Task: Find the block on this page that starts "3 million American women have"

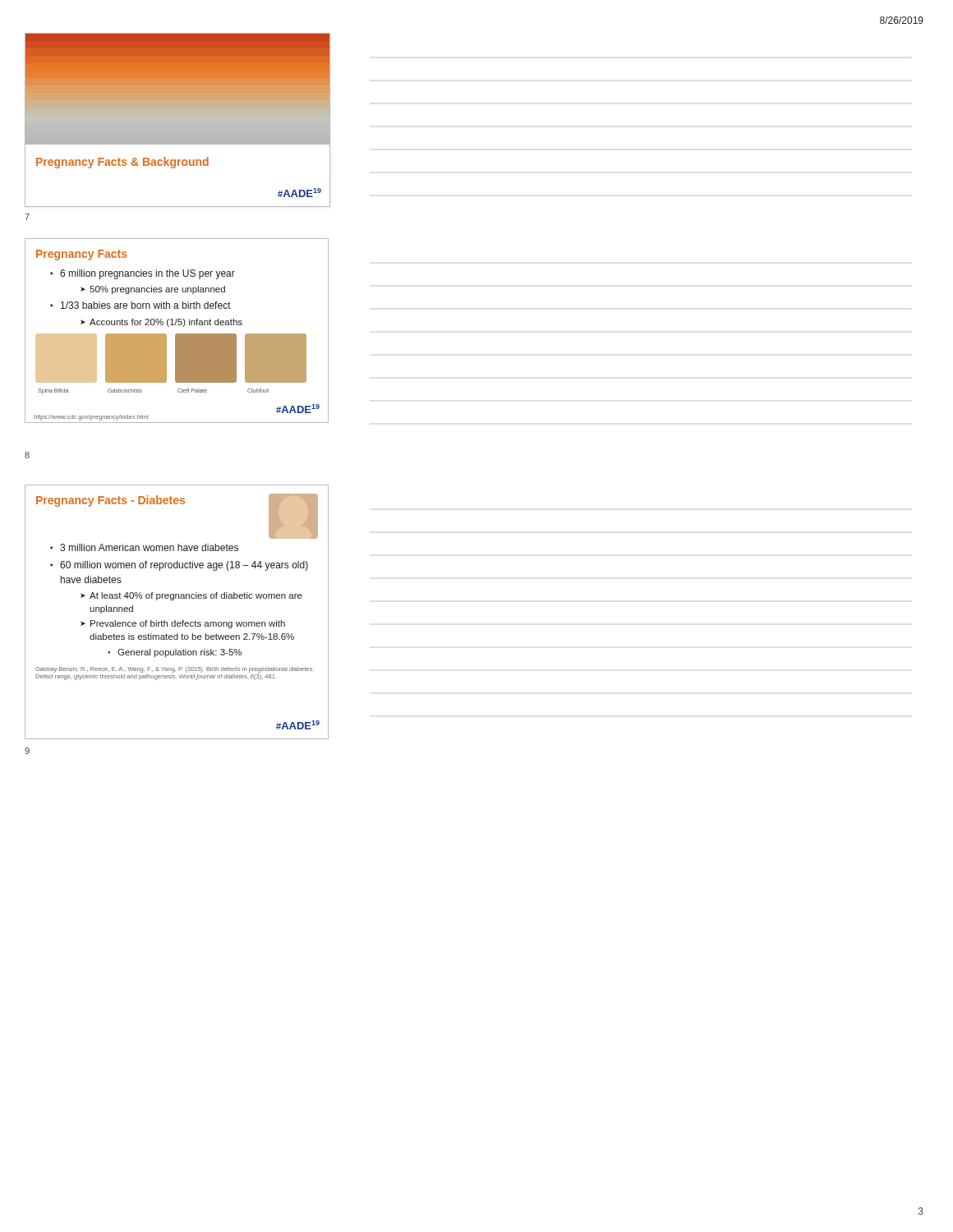Action: click(149, 548)
